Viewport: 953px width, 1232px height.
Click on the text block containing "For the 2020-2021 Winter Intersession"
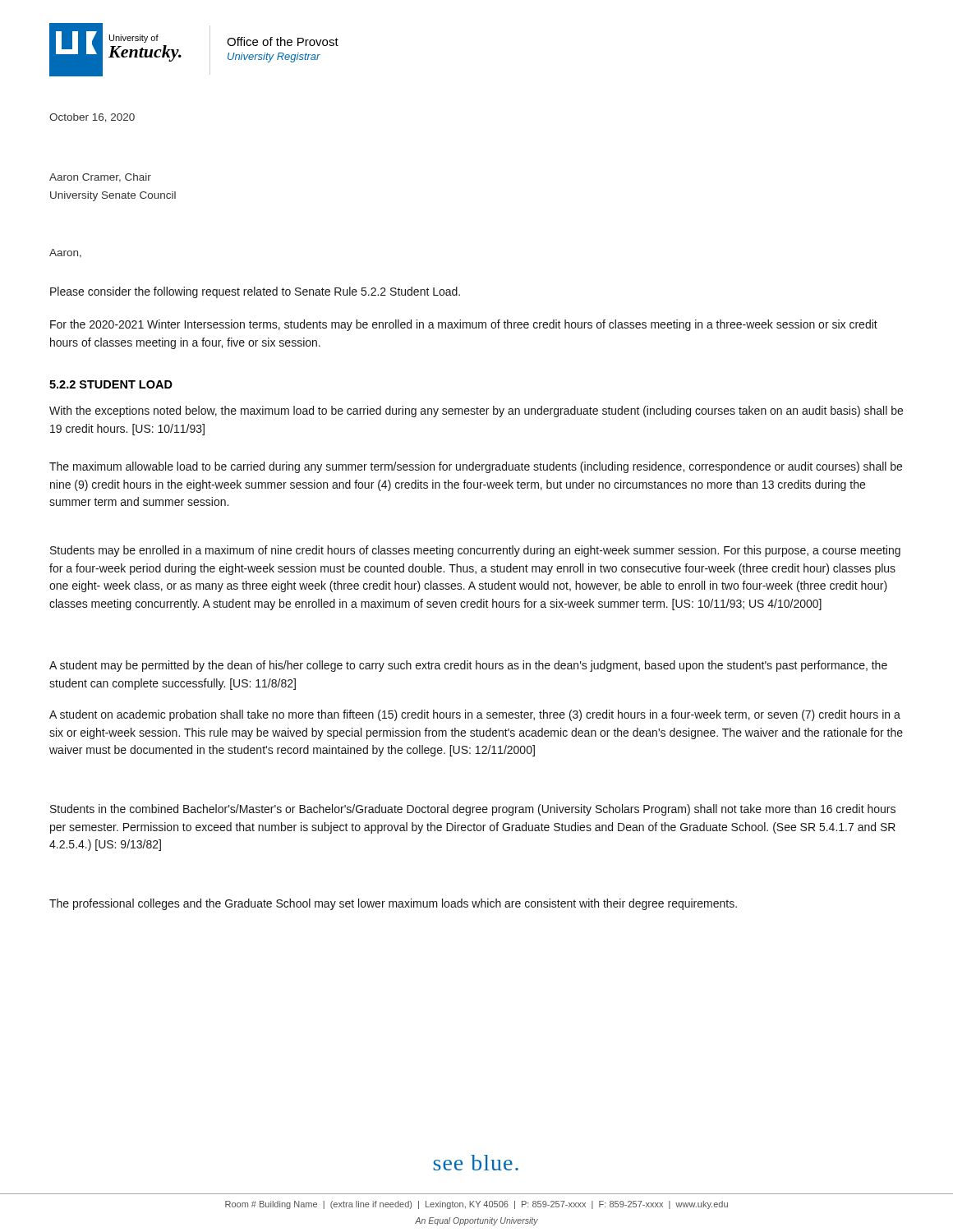click(x=463, y=333)
